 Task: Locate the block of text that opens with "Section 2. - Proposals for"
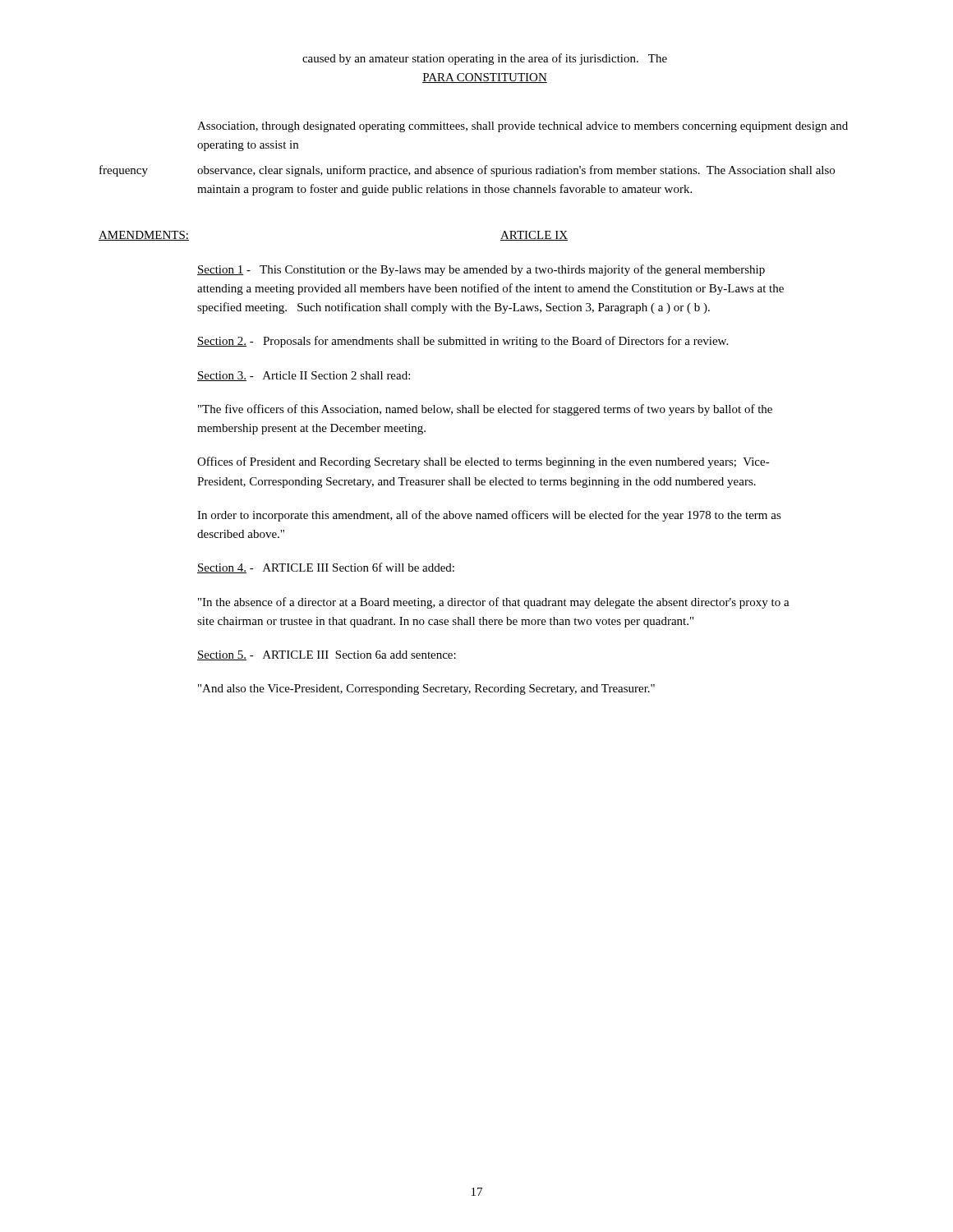[463, 341]
